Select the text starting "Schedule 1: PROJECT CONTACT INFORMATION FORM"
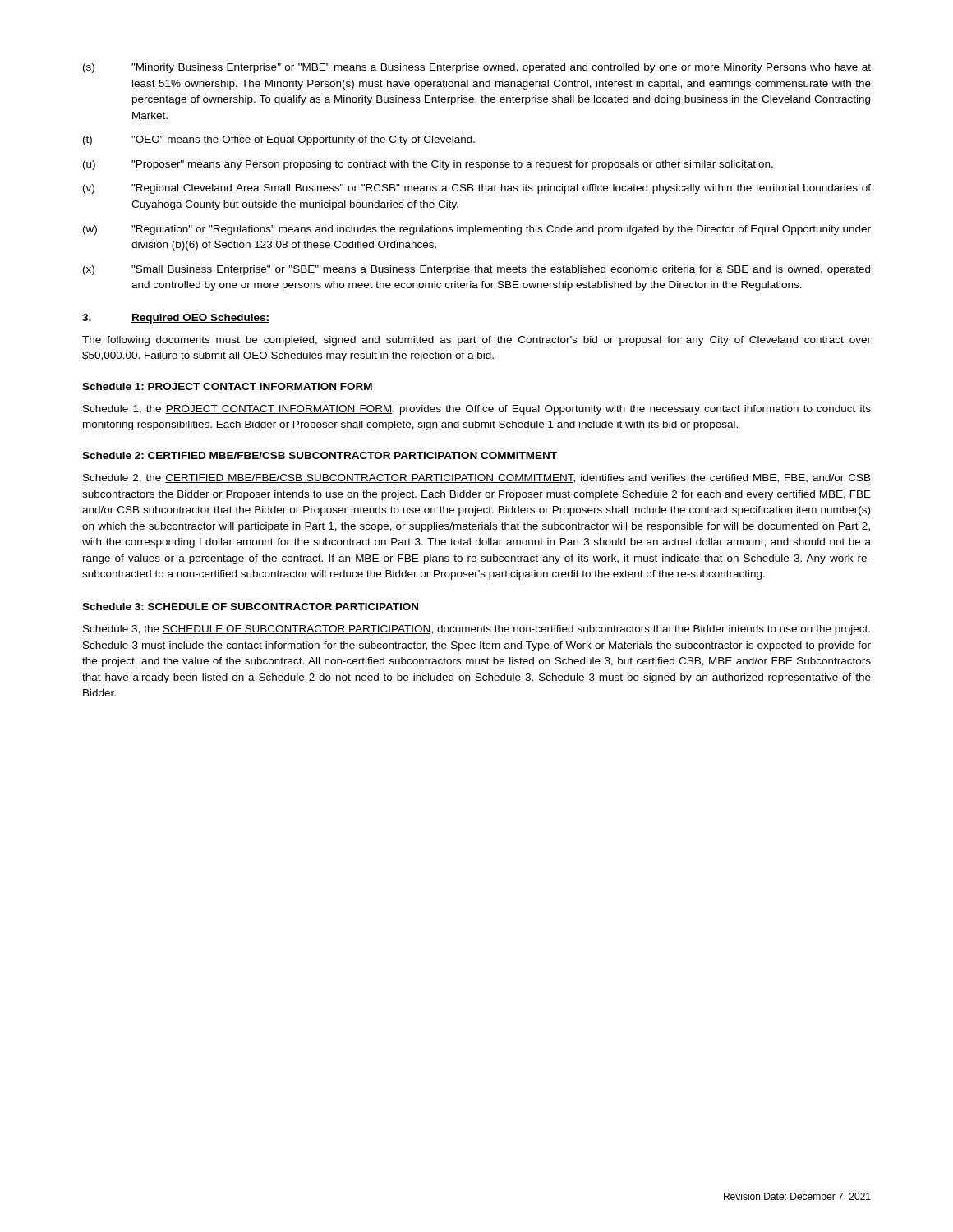The image size is (953, 1232). tap(227, 386)
